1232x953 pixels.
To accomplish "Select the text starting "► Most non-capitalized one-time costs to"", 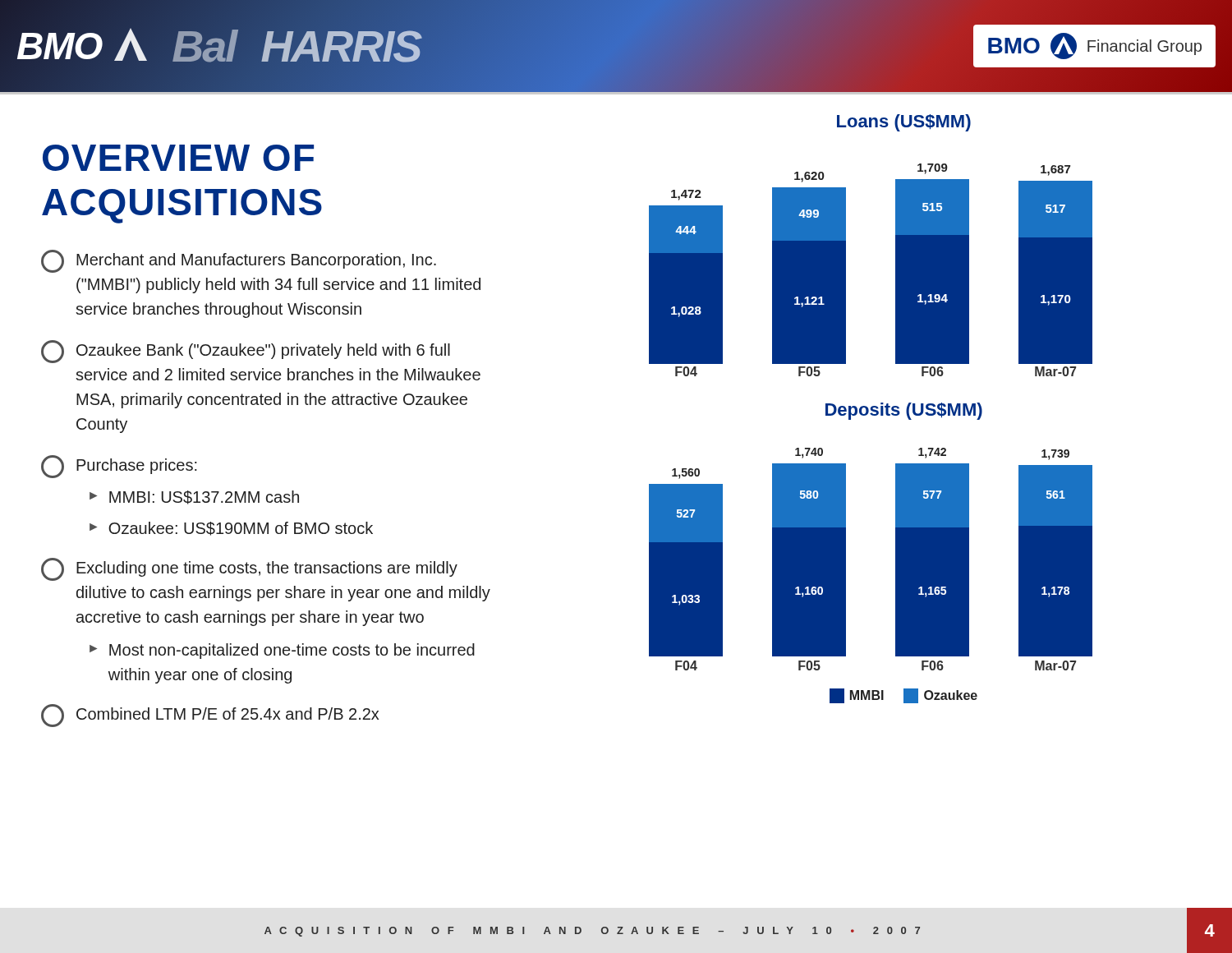I will tap(281, 662).
